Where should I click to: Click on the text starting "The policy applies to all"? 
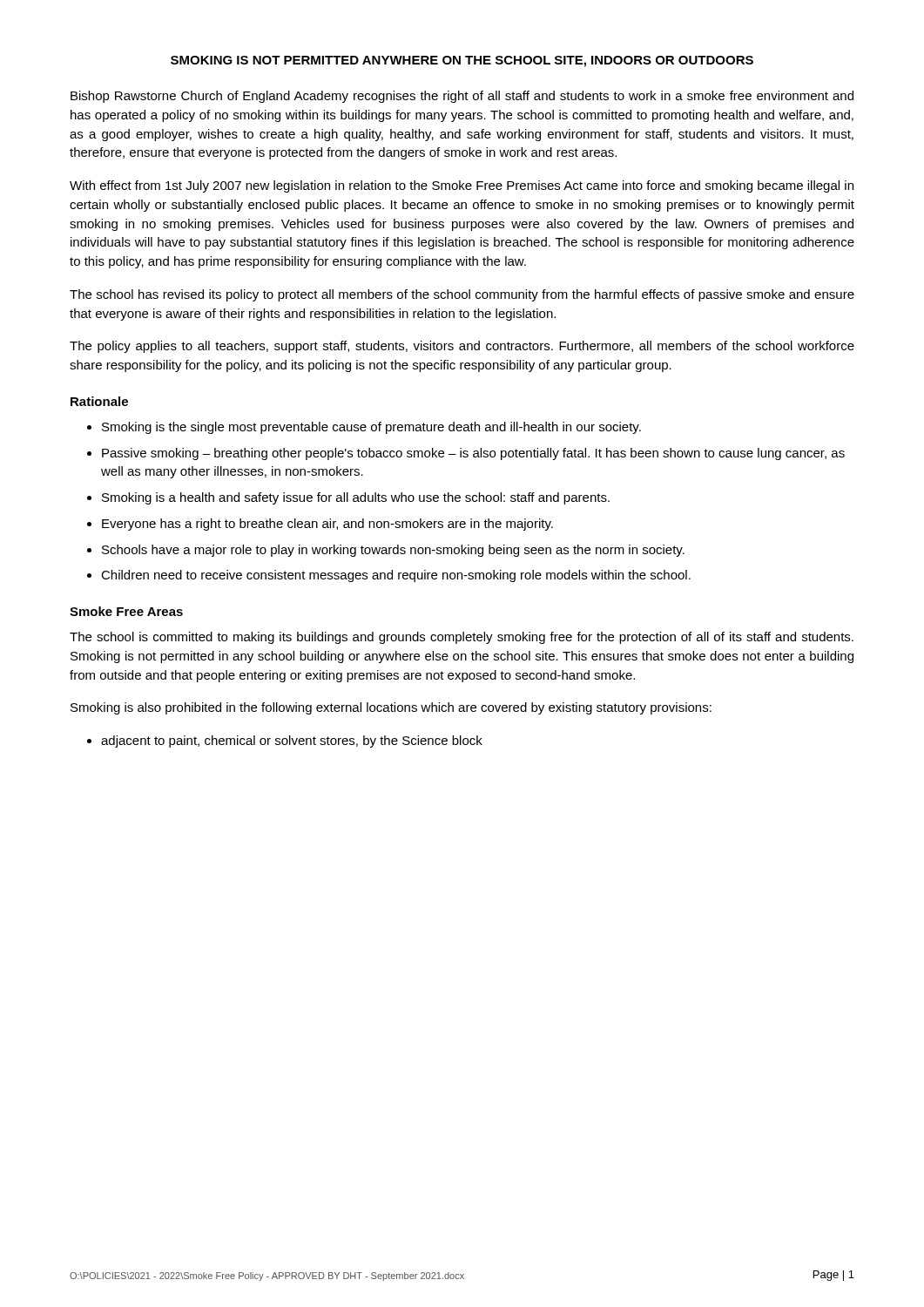462,355
